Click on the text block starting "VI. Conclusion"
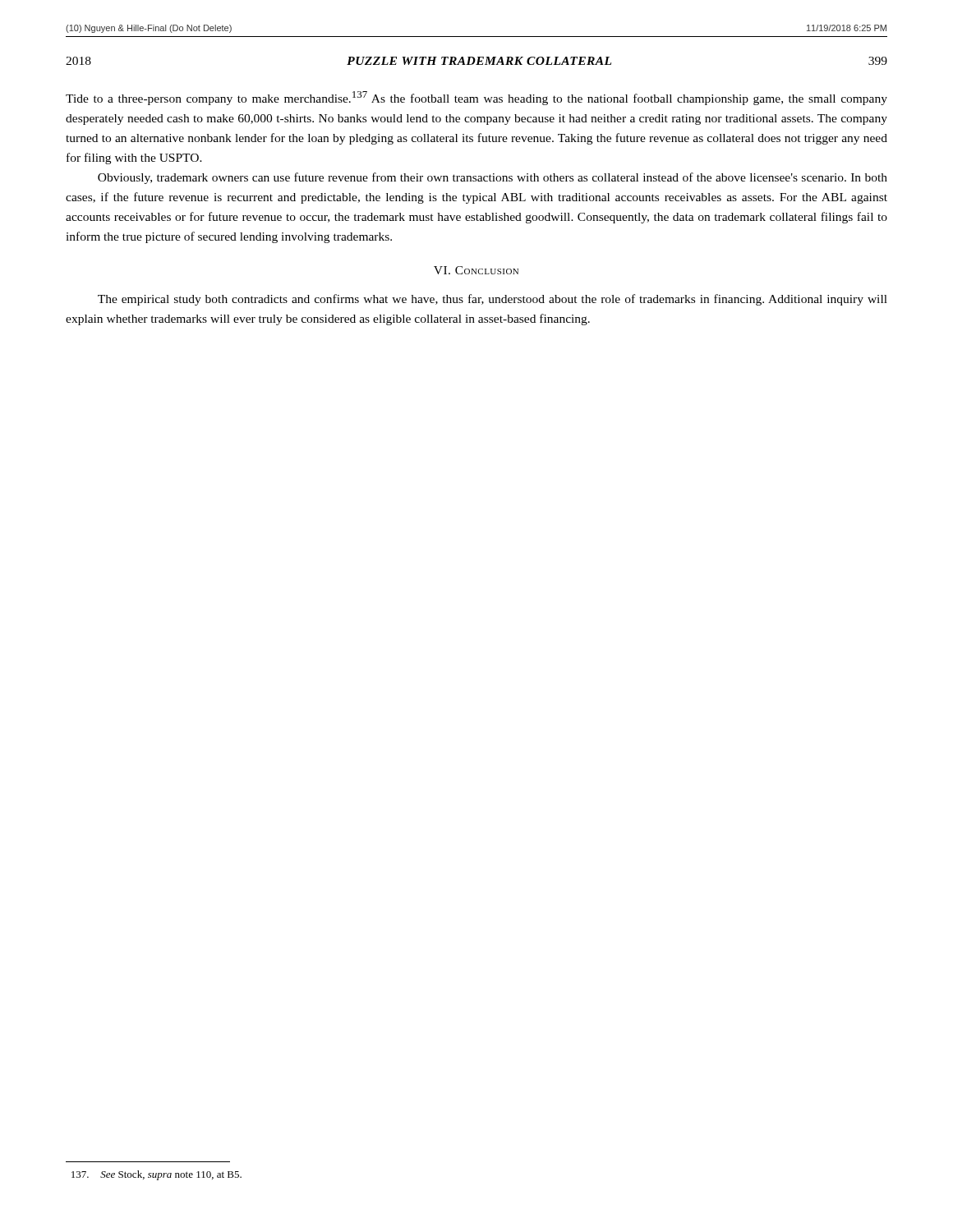 coord(476,270)
